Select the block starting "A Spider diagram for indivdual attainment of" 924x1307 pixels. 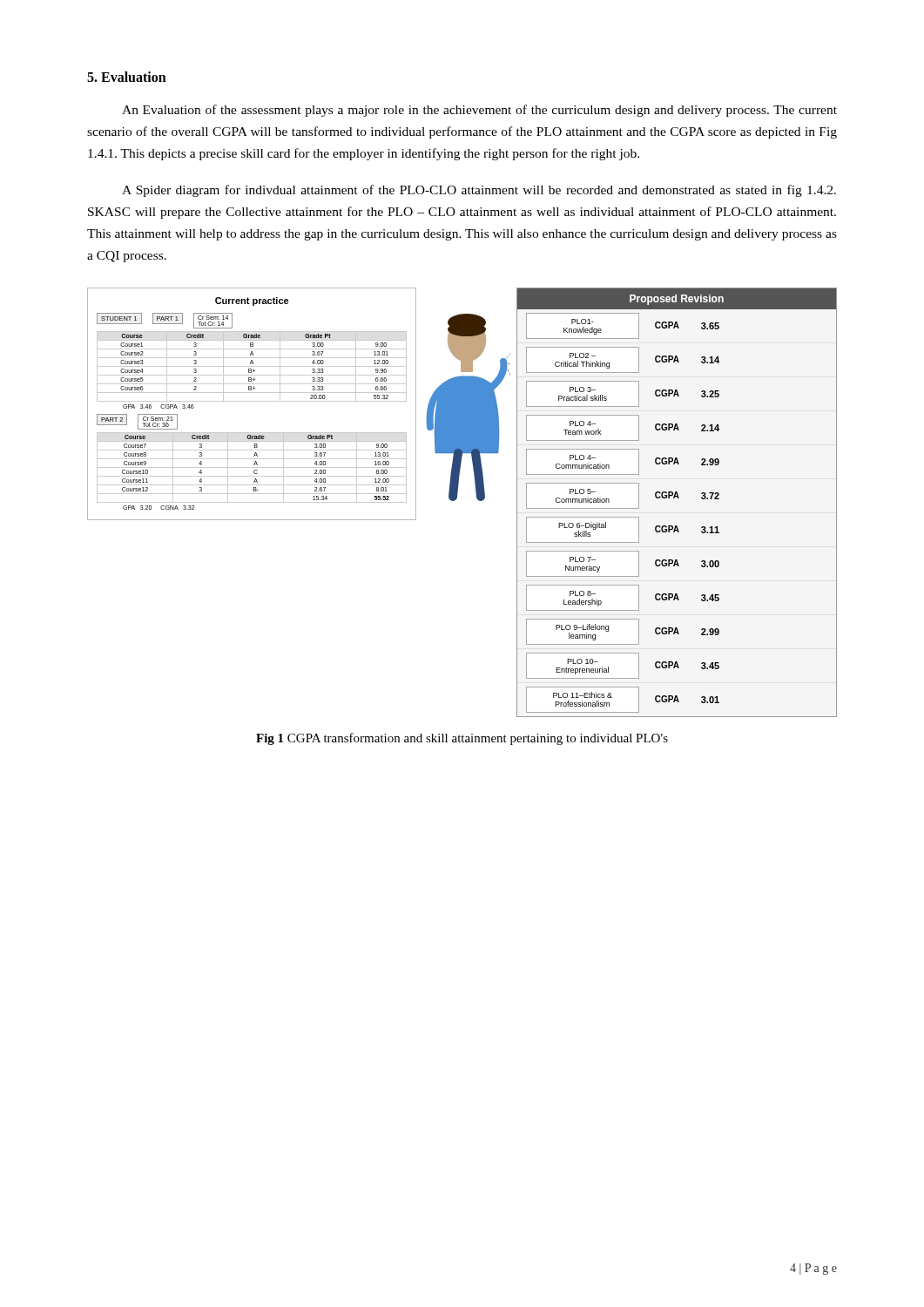tap(462, 222)
